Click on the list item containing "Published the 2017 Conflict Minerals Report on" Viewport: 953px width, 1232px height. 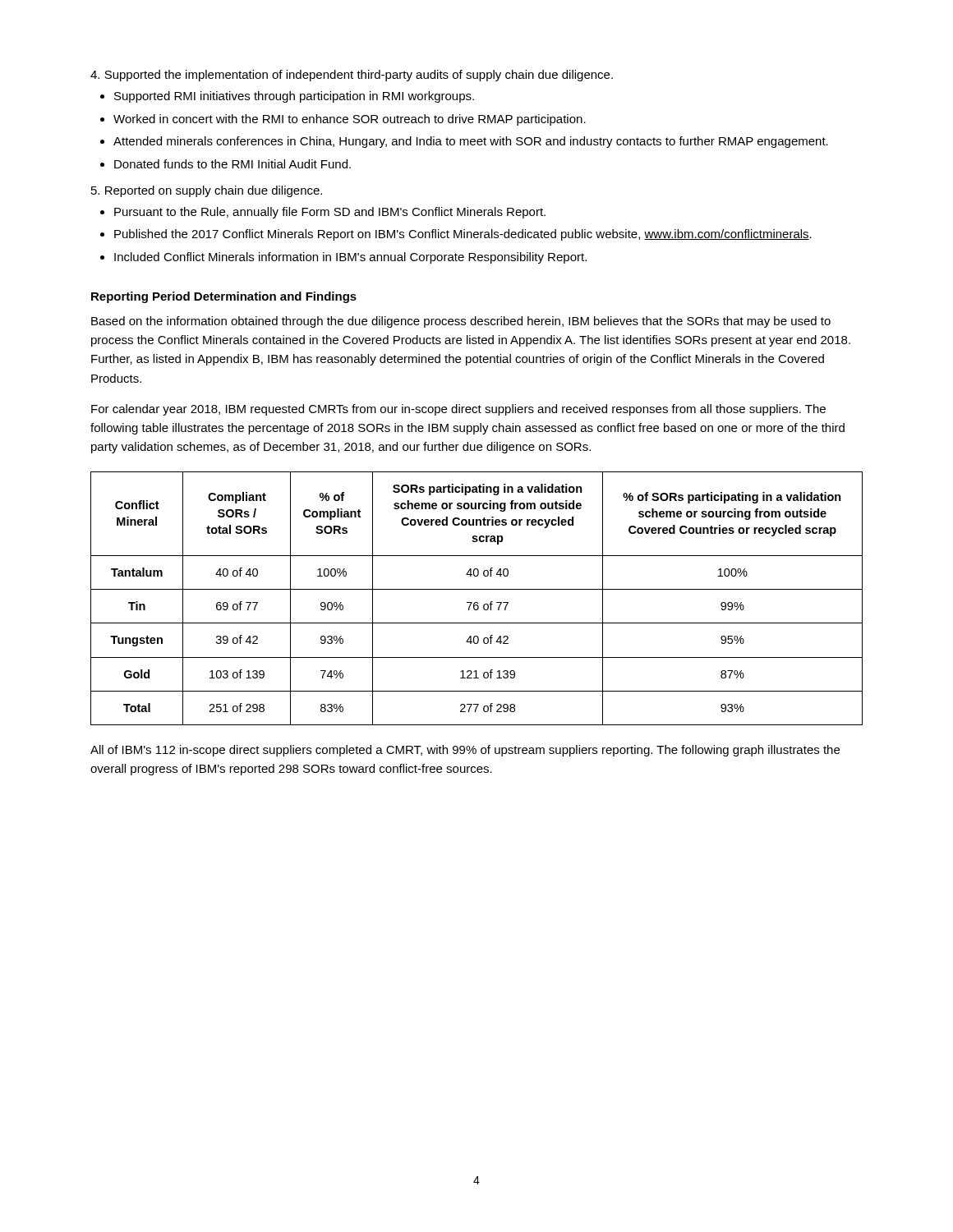click(463, 234)
